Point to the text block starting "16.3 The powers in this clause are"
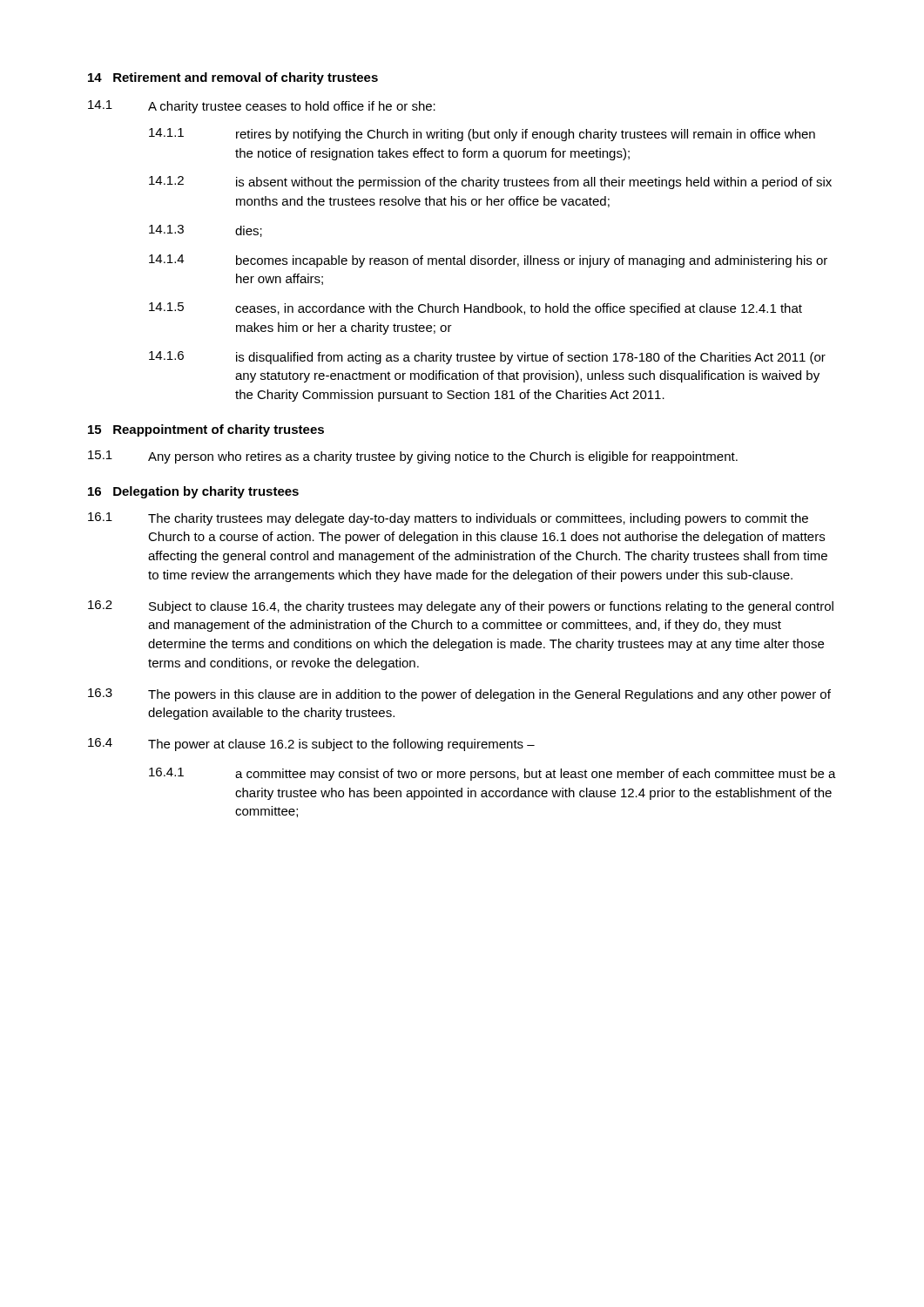 point(462,703)
